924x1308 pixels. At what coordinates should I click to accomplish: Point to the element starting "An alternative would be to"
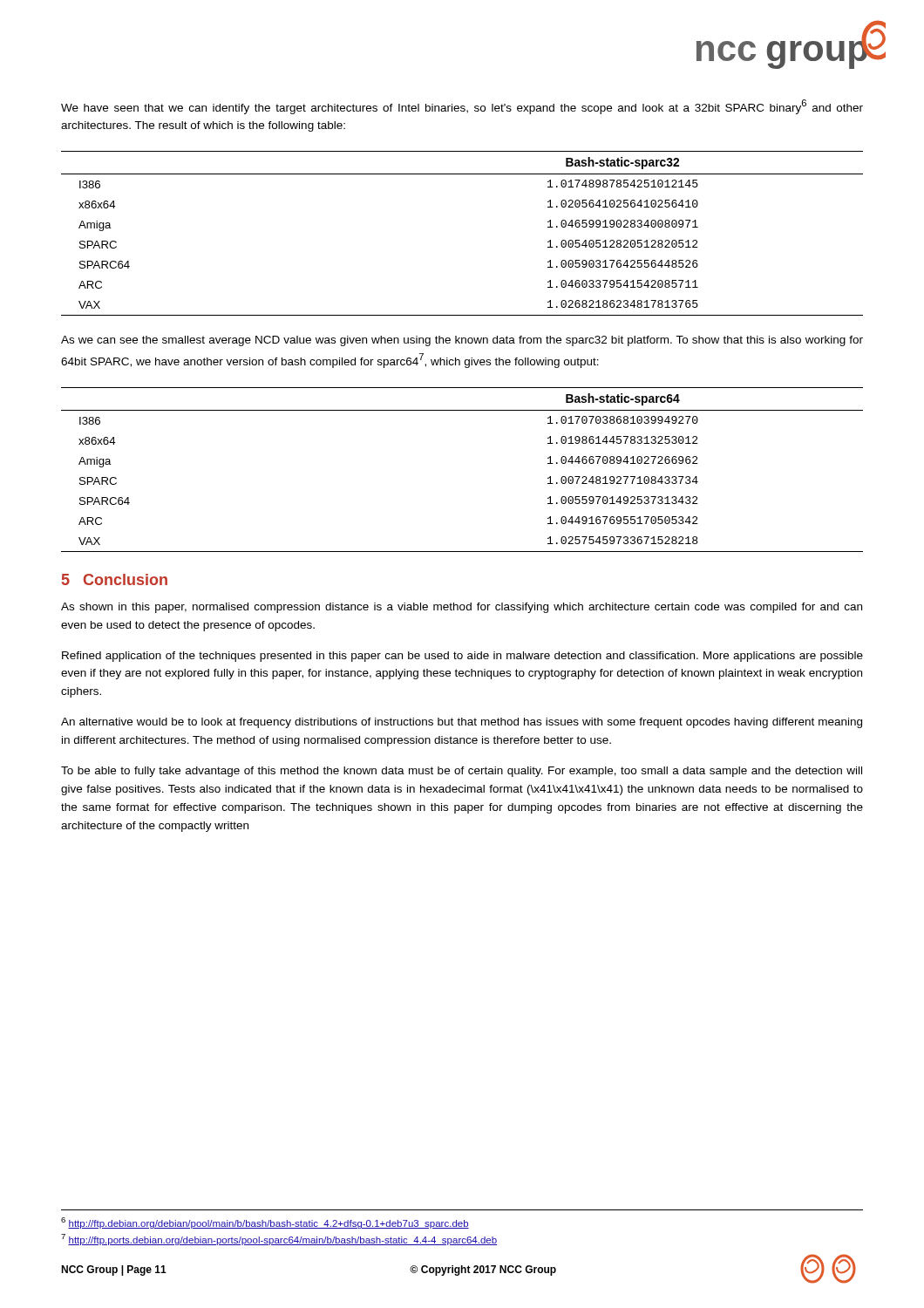[462, 731]
